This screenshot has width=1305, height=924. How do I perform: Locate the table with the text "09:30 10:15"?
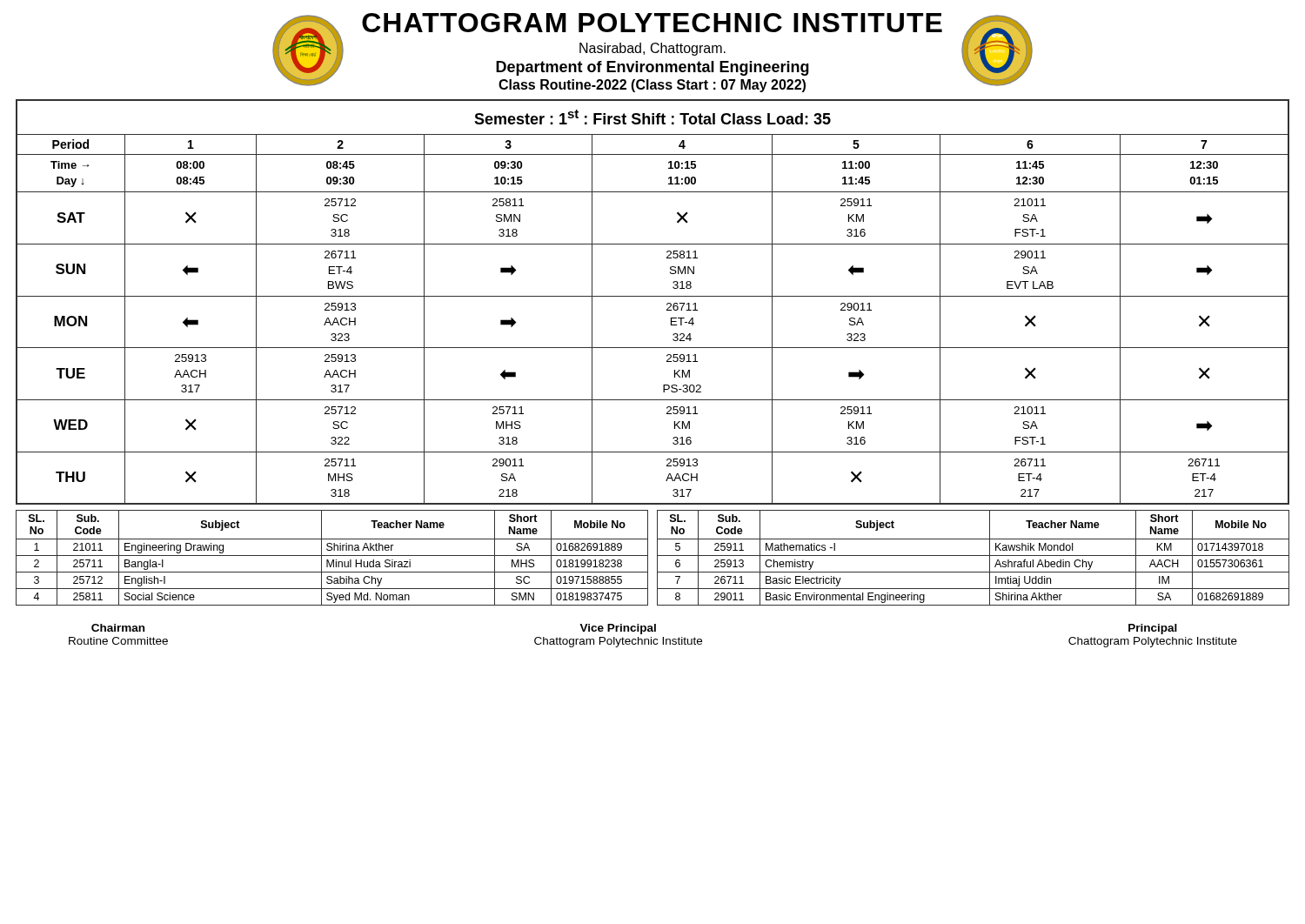click(x=652, y=302)
